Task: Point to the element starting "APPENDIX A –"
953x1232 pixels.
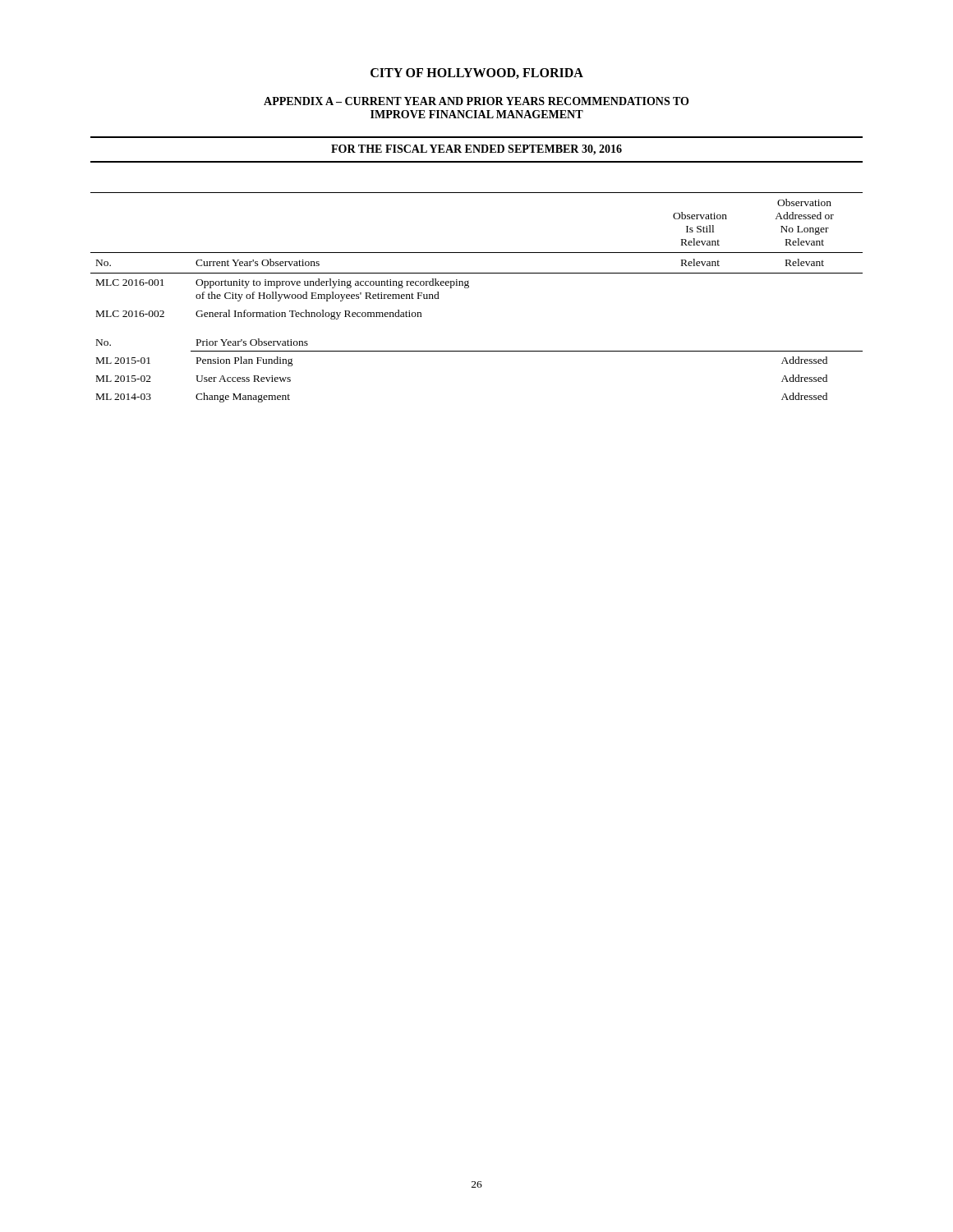Action: [x=476, y=108]
